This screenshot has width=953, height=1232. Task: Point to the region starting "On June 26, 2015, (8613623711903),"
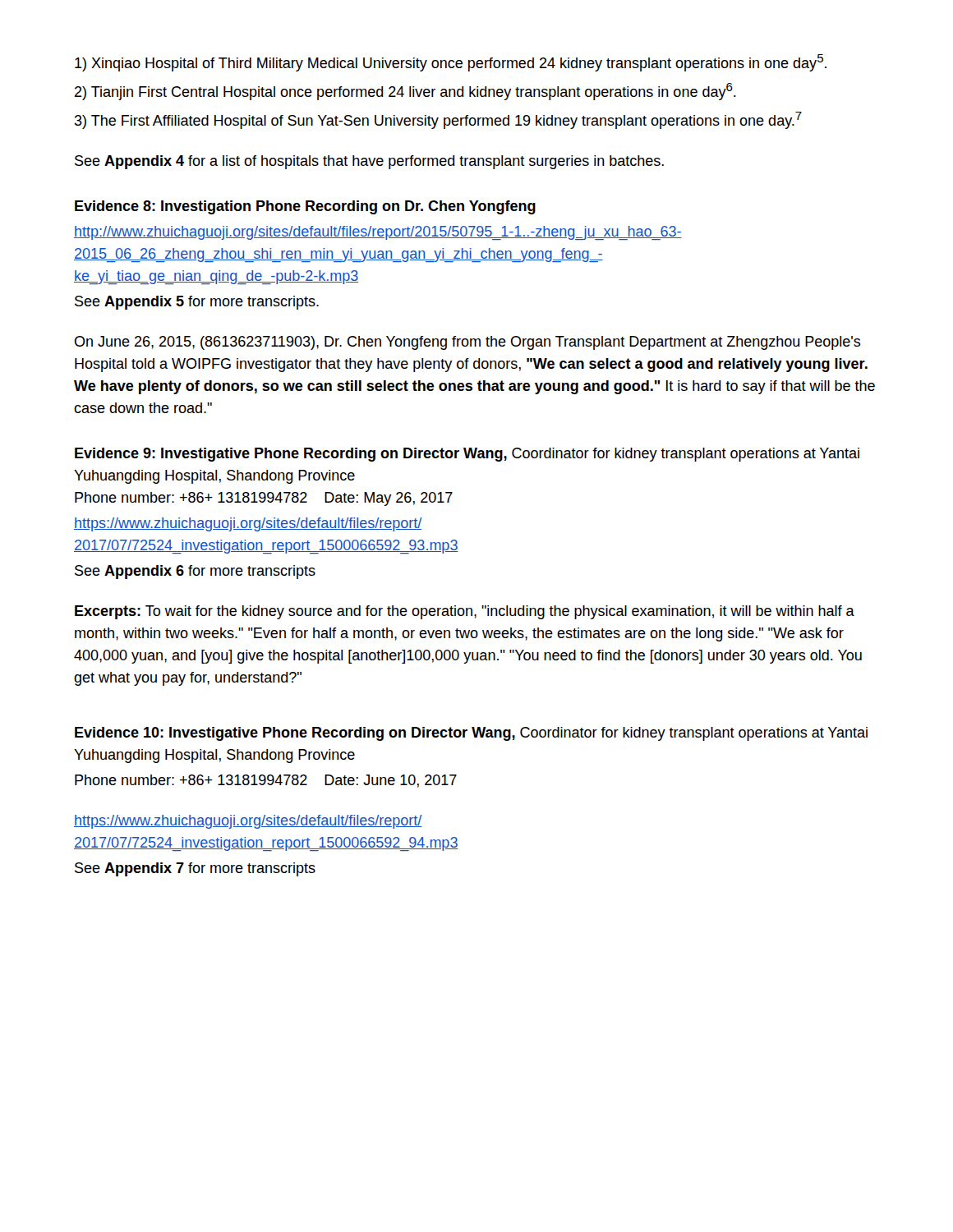pos(475,375)
